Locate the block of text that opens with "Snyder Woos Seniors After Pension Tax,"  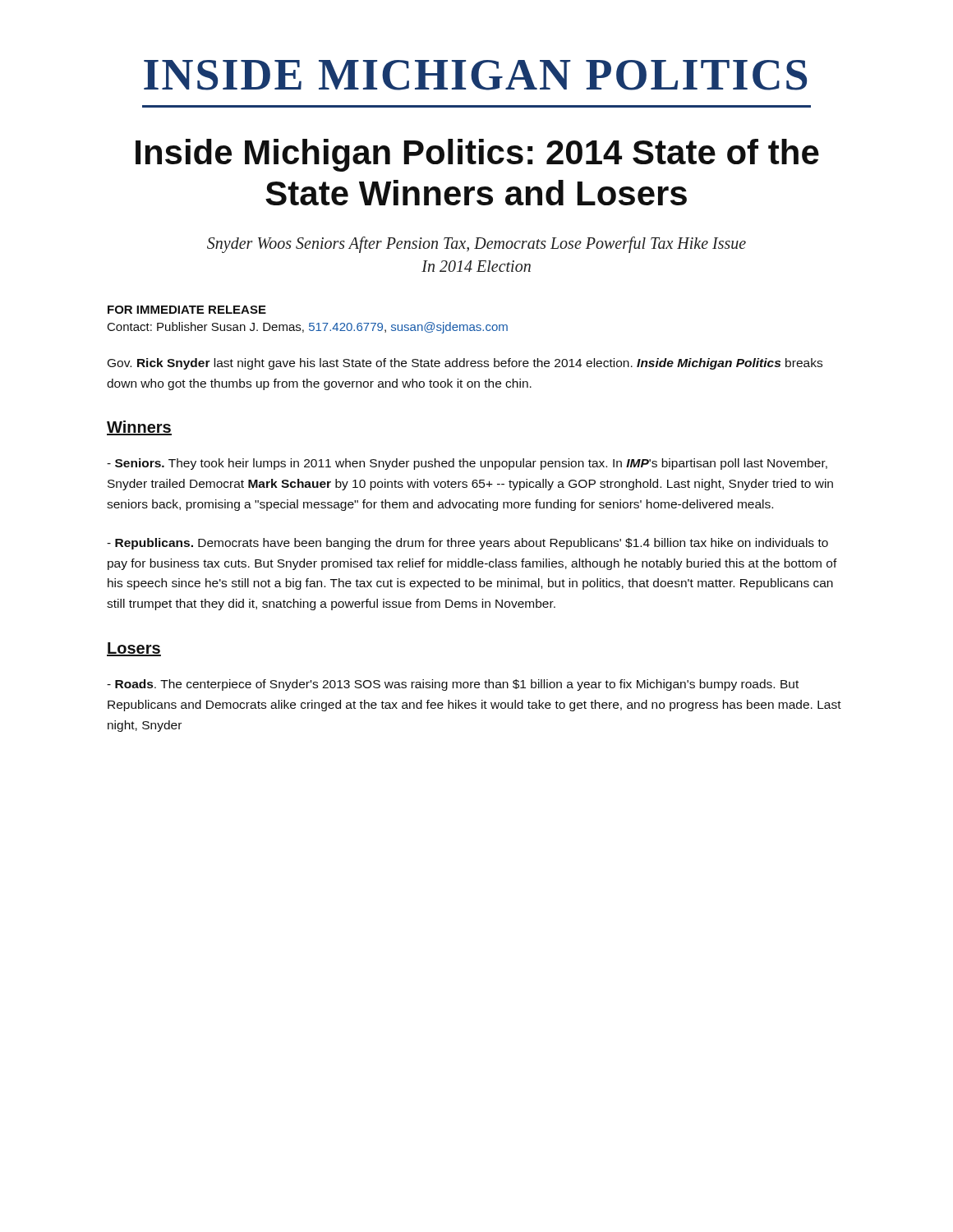(476, 254)
